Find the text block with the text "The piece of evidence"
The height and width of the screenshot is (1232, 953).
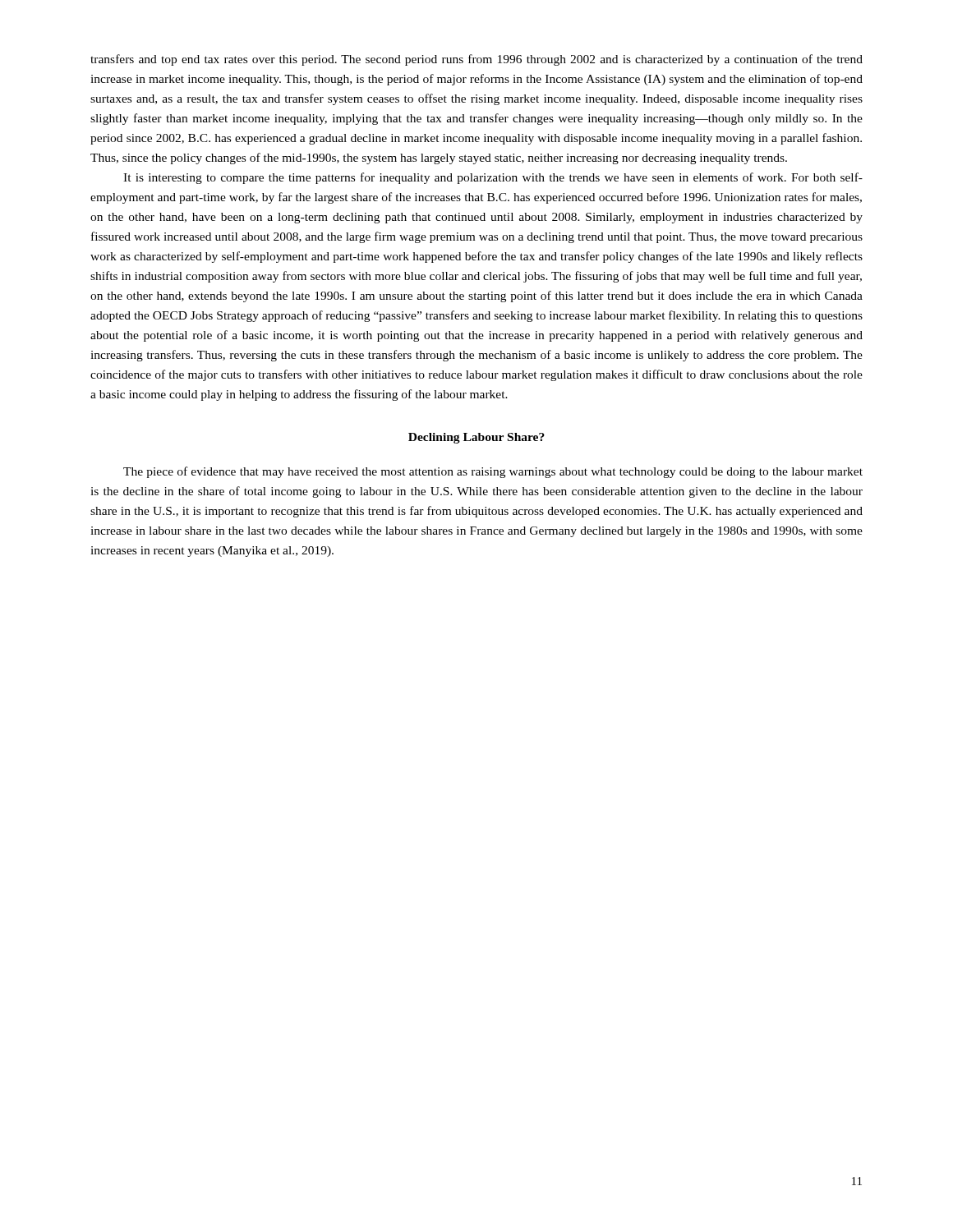pyautogui.click(x=476, y=511)
